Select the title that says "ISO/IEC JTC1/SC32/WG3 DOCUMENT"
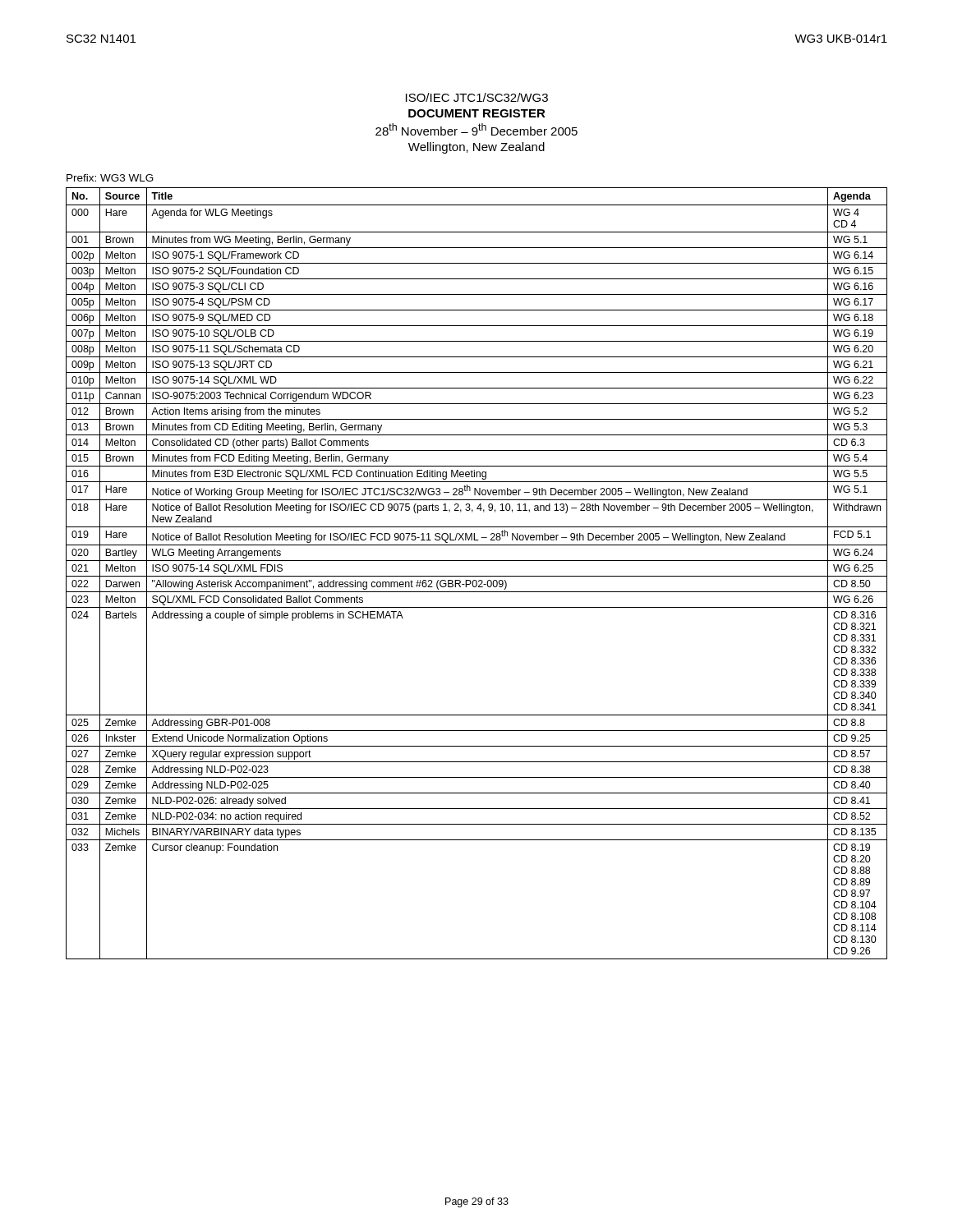953x1232 pixels. (476, 122)
